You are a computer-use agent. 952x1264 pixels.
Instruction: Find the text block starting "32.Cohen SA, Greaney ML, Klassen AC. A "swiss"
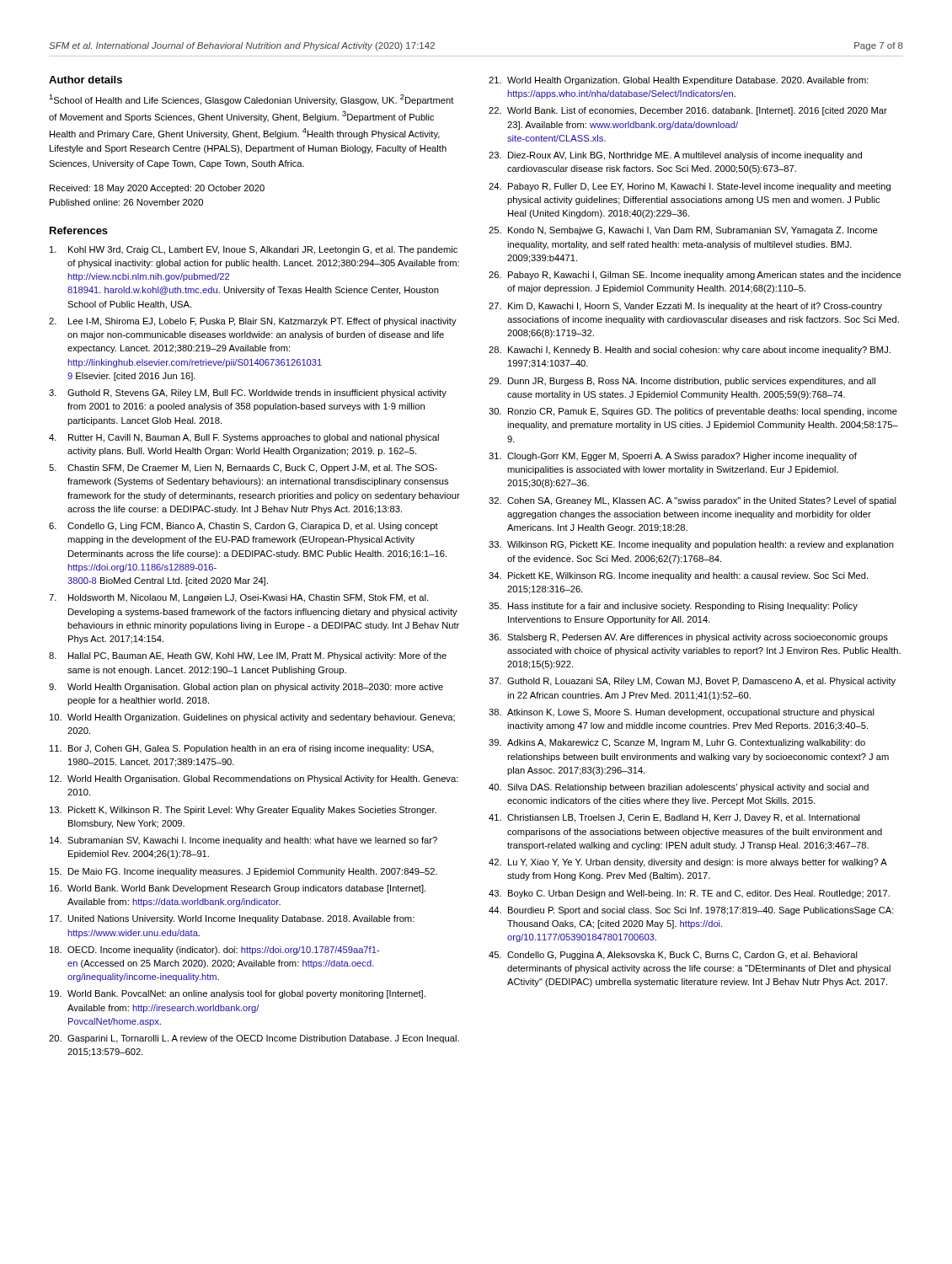pos(695,514)
